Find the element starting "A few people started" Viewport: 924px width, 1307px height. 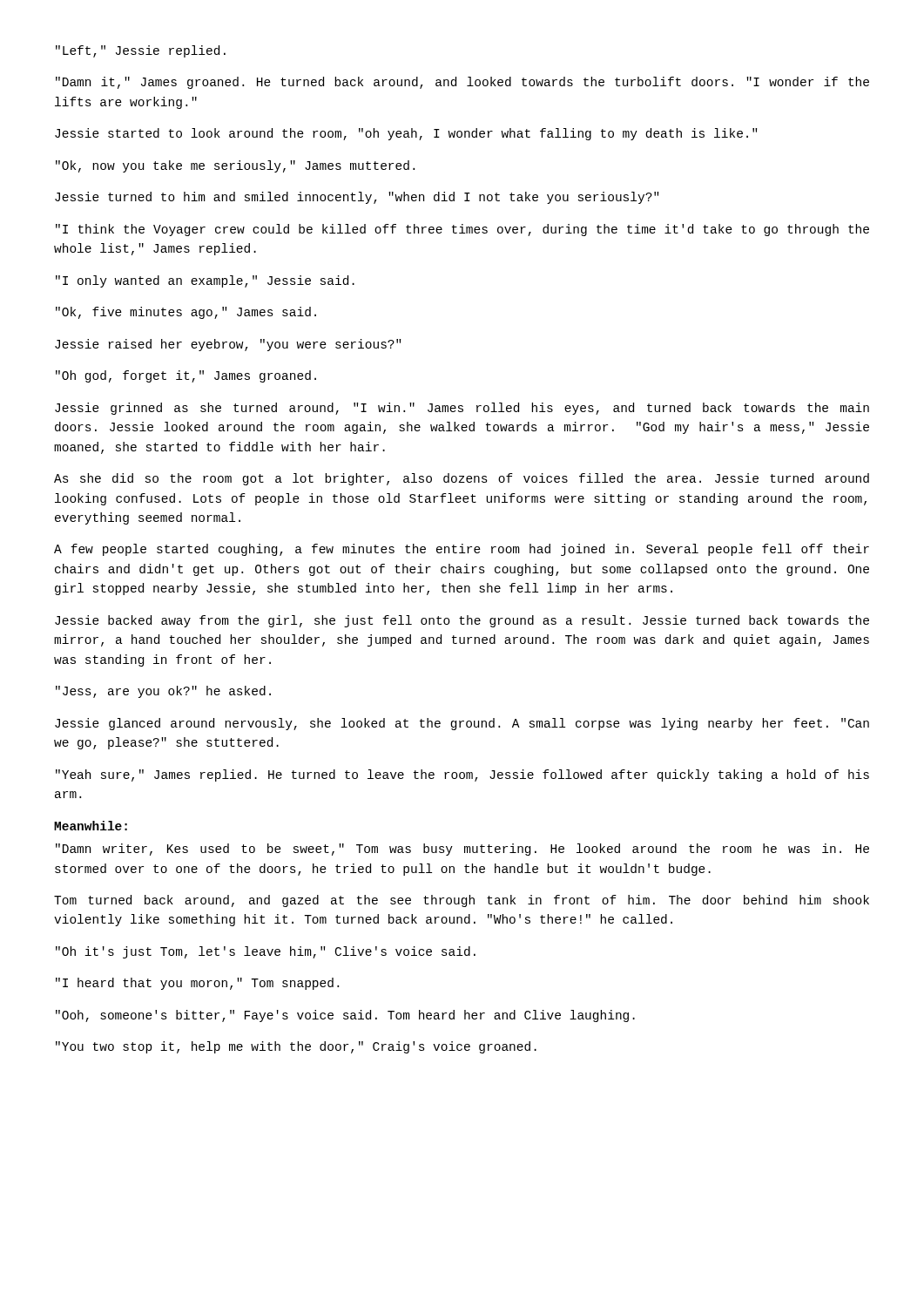[x=462, y=570]
